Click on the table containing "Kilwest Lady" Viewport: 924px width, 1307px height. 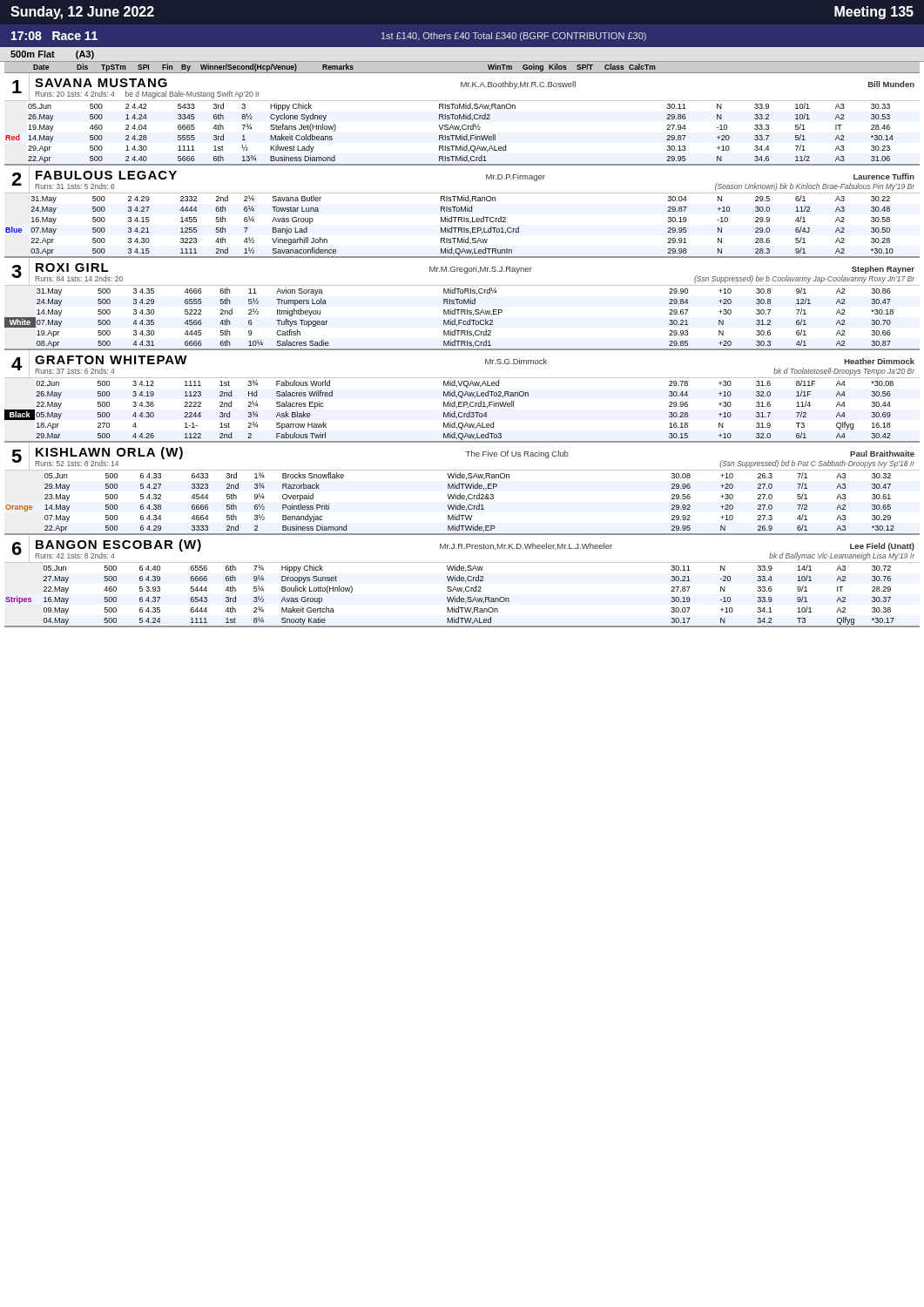[462, 119]
